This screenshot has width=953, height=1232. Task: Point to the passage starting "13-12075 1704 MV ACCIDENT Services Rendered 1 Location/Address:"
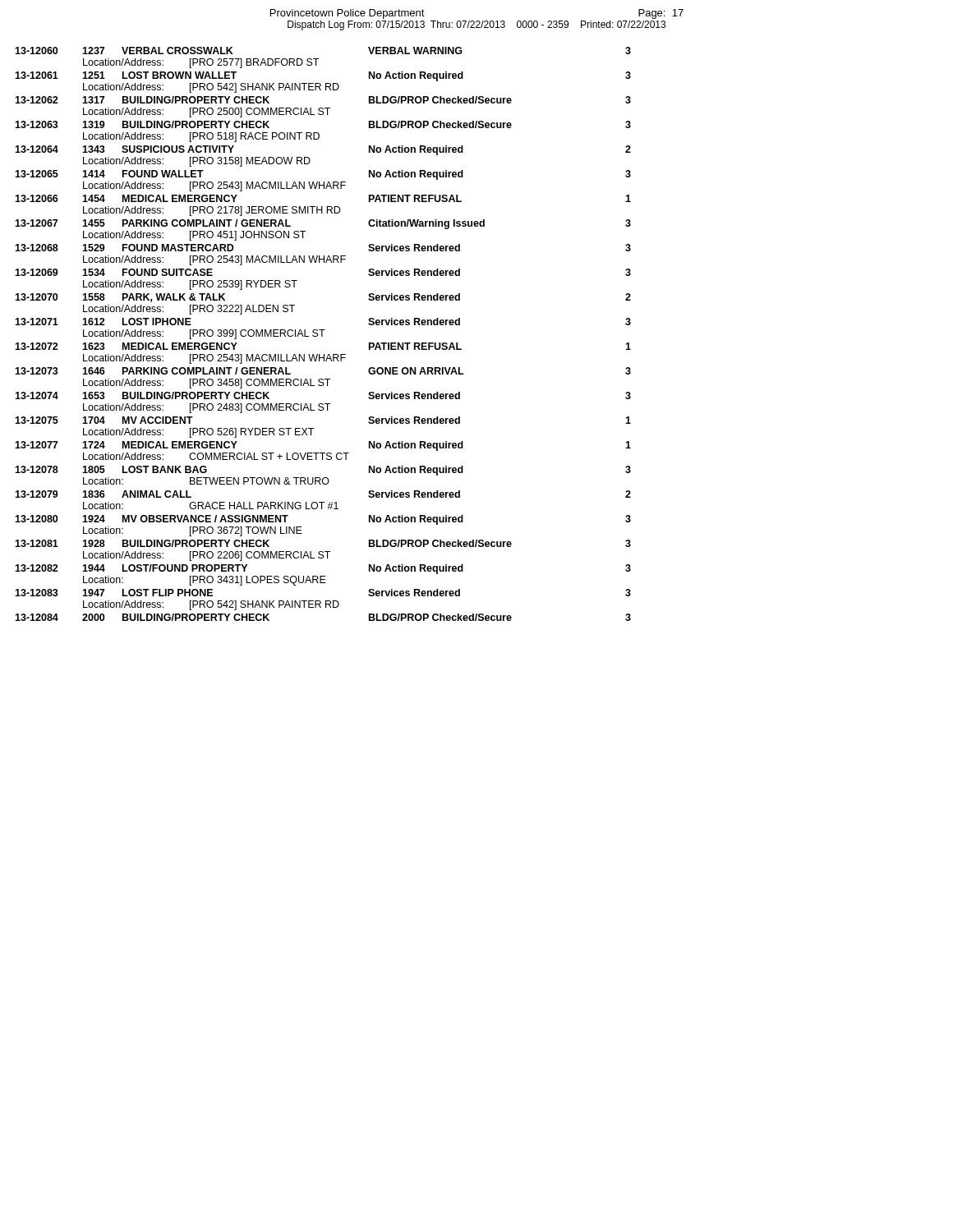(x=37, y=421)
